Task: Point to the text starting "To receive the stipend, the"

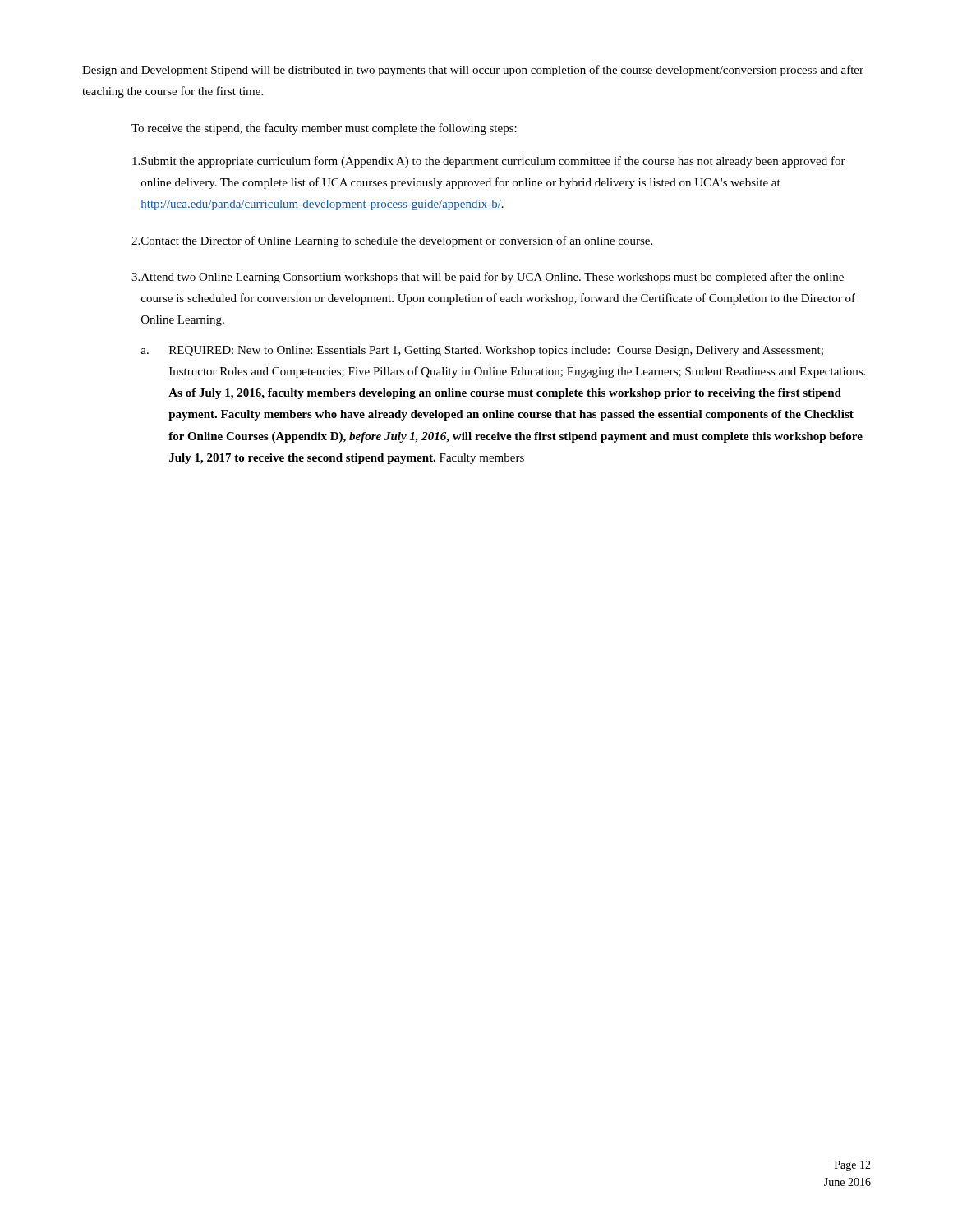Action: pos(324,128)
